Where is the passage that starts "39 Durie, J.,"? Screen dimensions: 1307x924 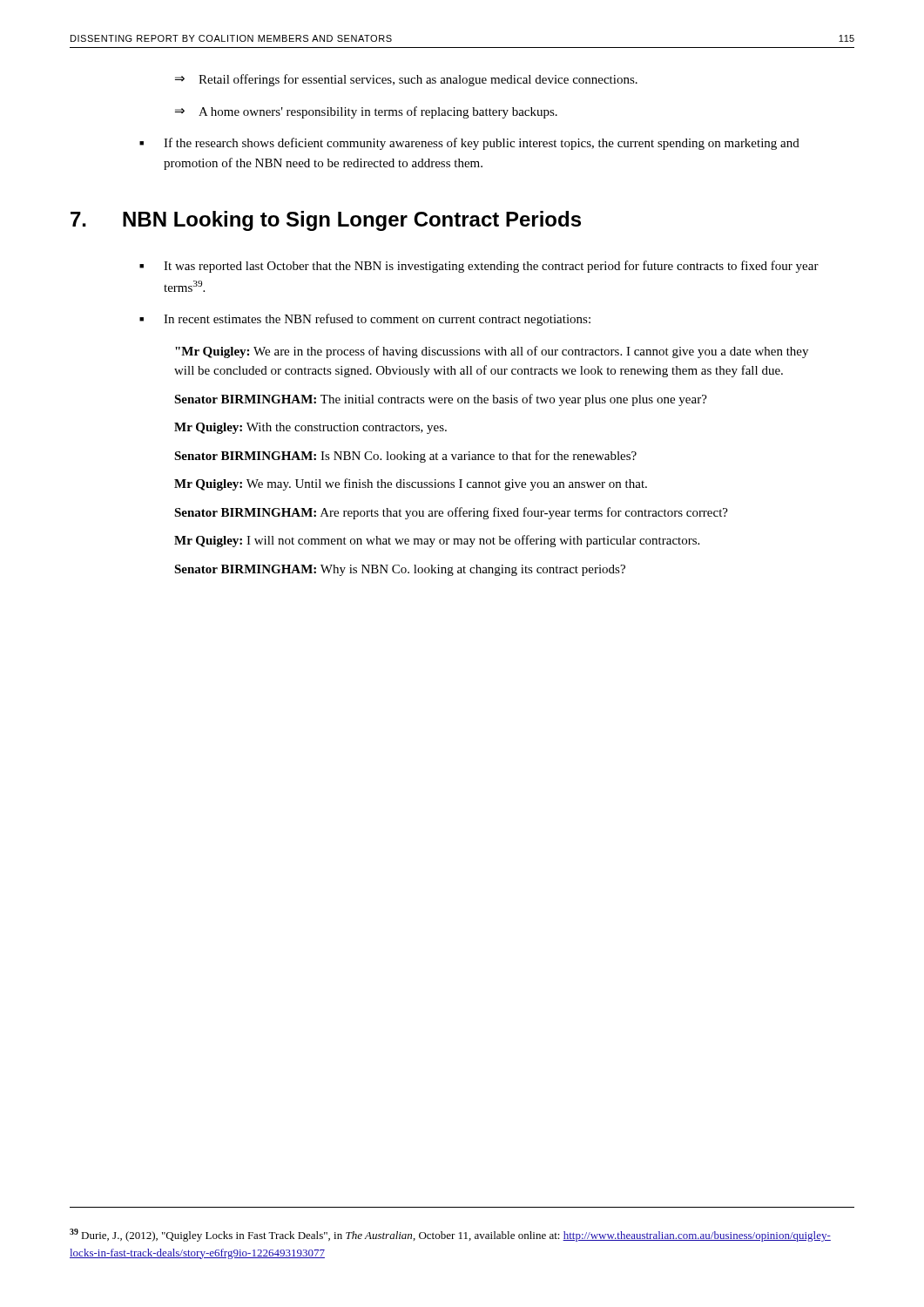[x=462, y=1243]
